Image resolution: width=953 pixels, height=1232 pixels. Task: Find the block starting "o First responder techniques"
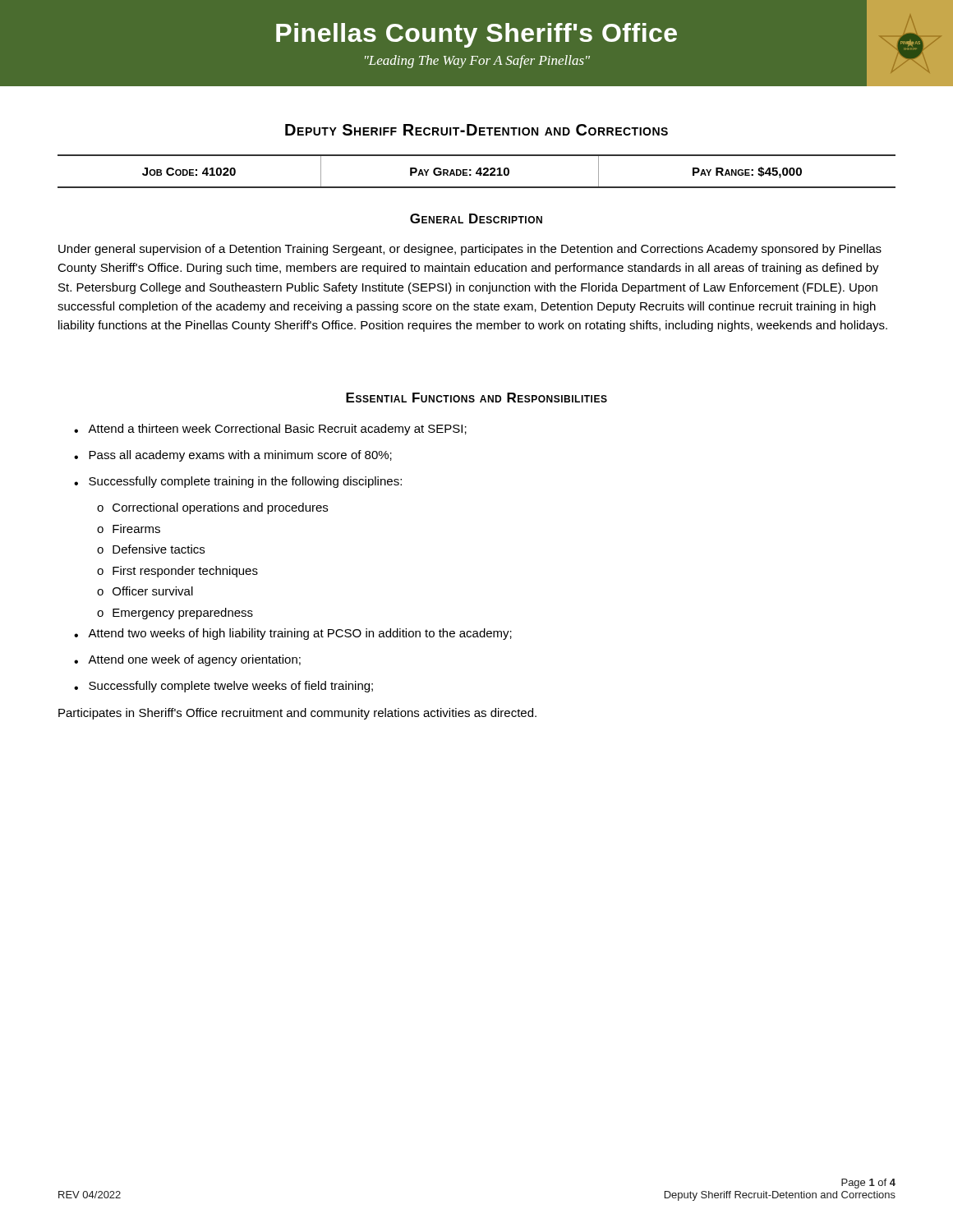(x=177, y=571)
